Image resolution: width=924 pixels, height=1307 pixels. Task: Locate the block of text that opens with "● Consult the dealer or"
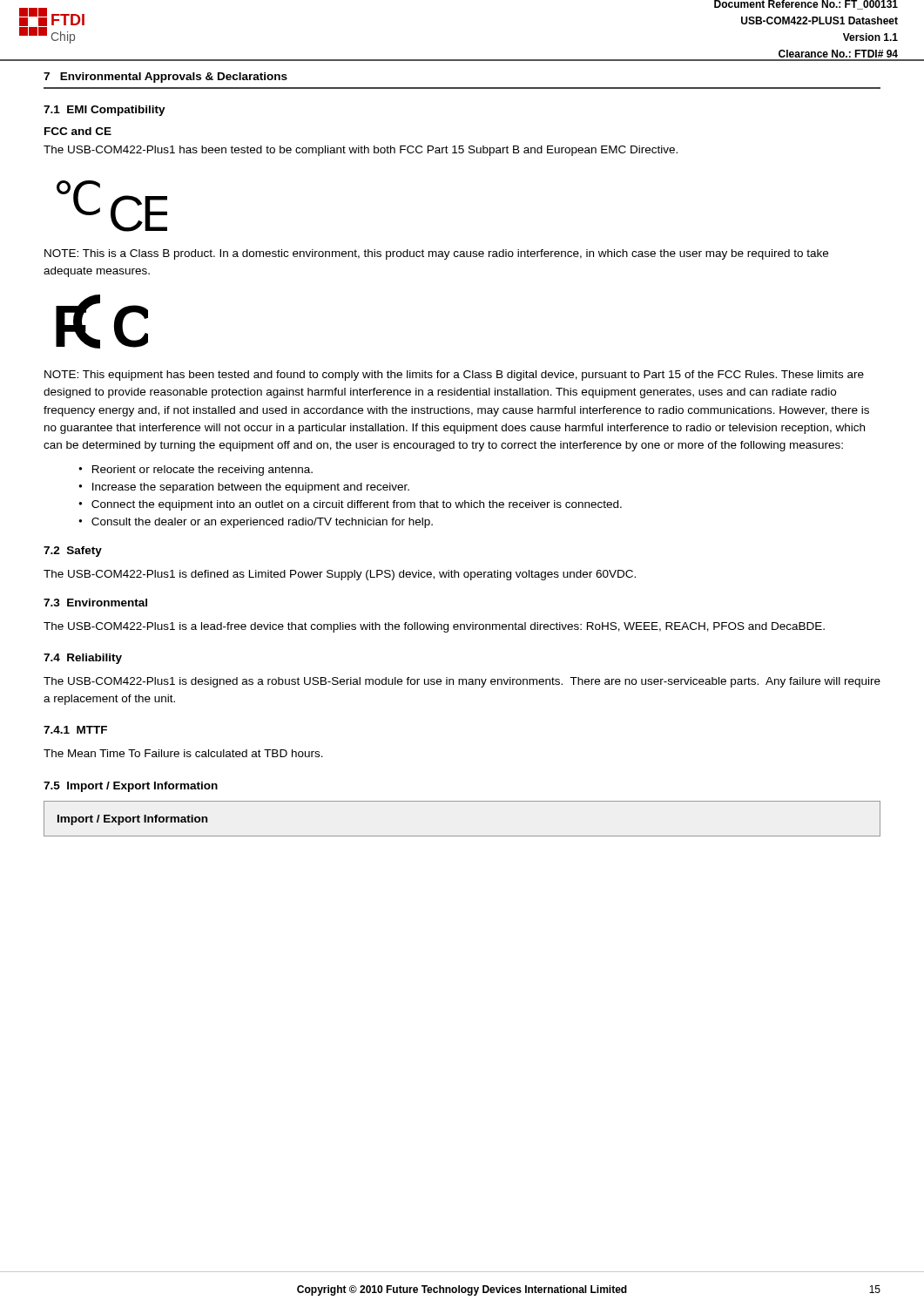pyautogui.click(x=256, y=522)
